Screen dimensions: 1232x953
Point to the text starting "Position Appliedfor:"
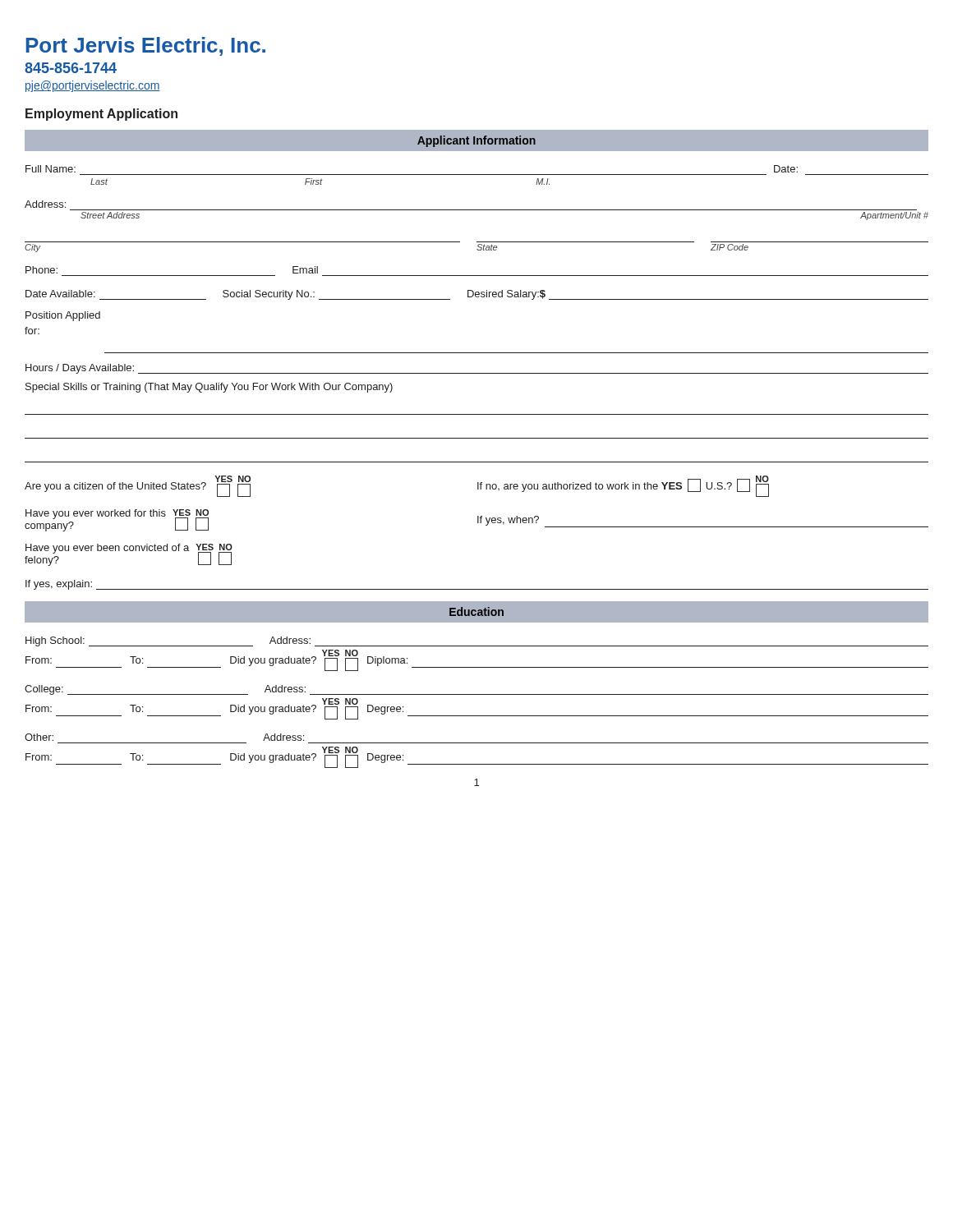(x=63, y=316)
